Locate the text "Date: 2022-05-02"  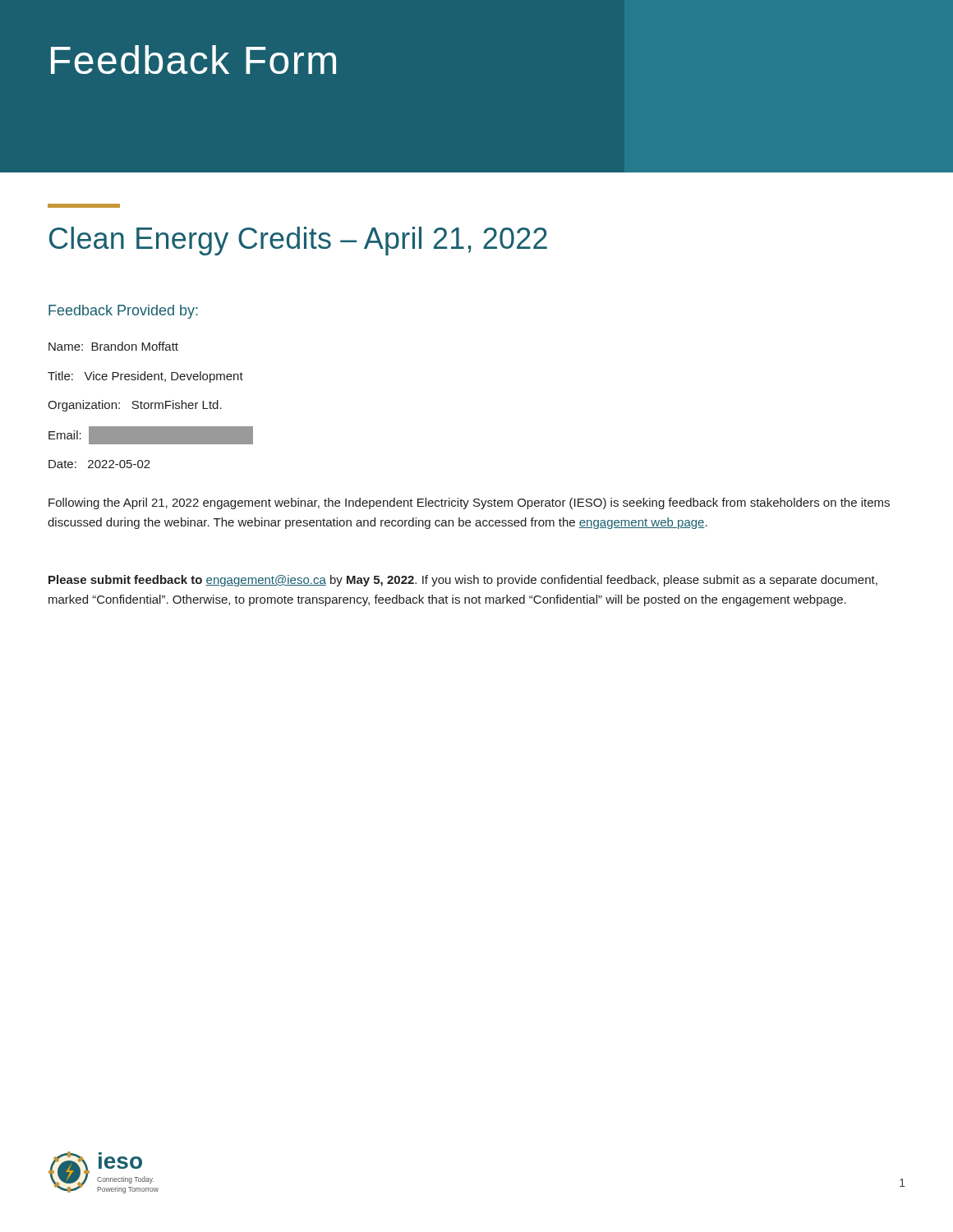99,464
